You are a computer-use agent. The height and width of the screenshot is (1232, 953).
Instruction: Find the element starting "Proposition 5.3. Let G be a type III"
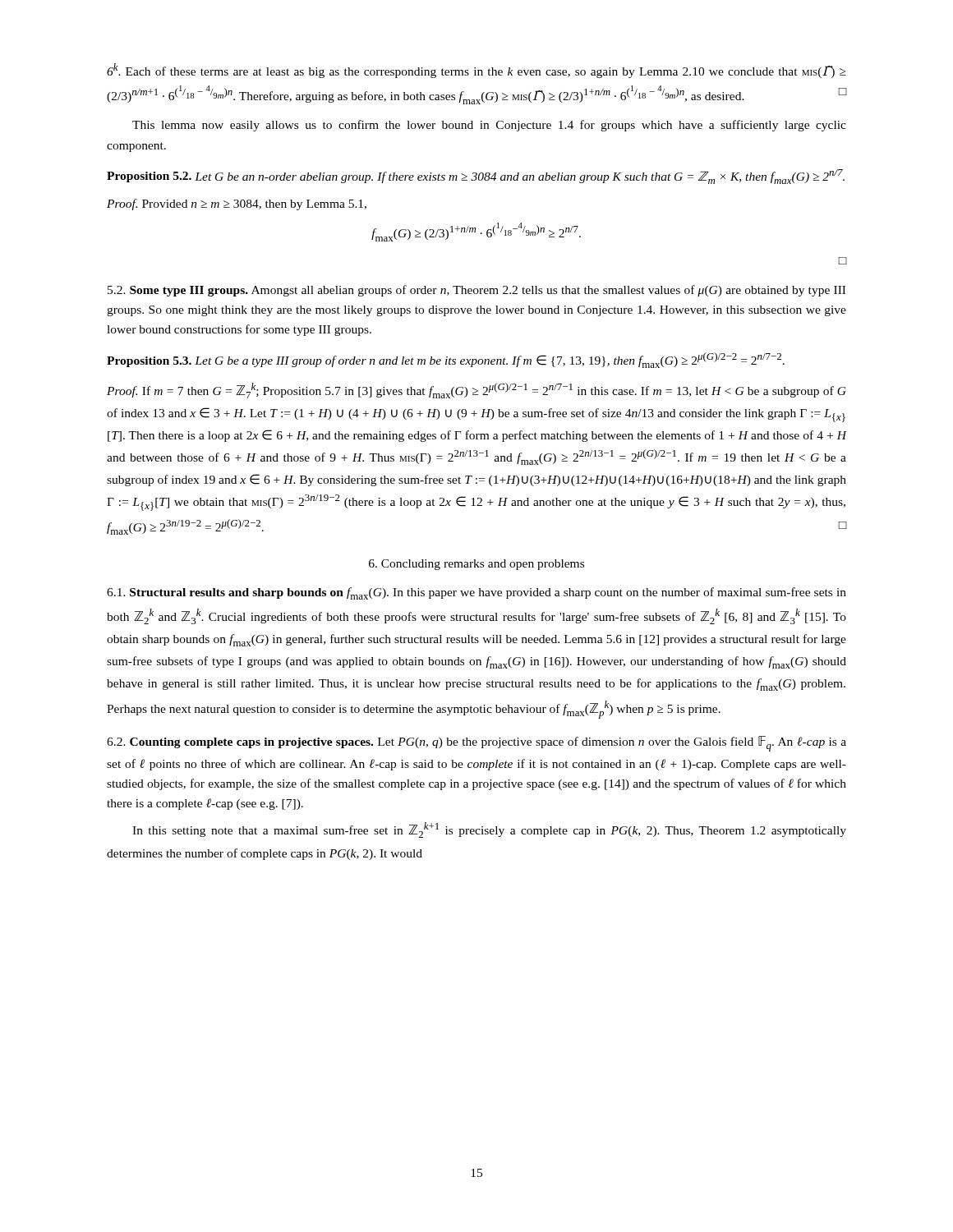point(446,360)
